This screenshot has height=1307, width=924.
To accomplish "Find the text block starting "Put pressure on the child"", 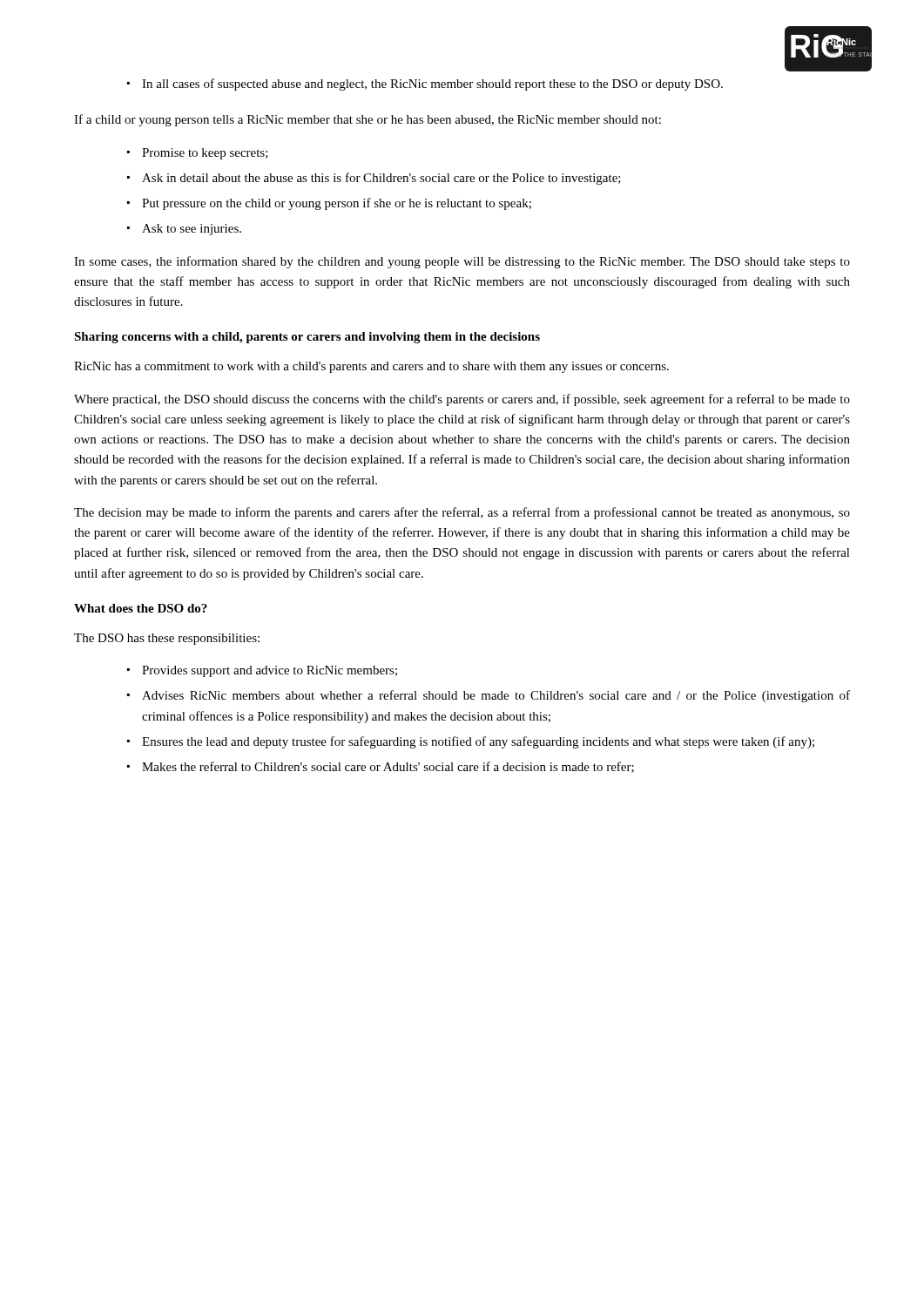I will coord(337,203).
